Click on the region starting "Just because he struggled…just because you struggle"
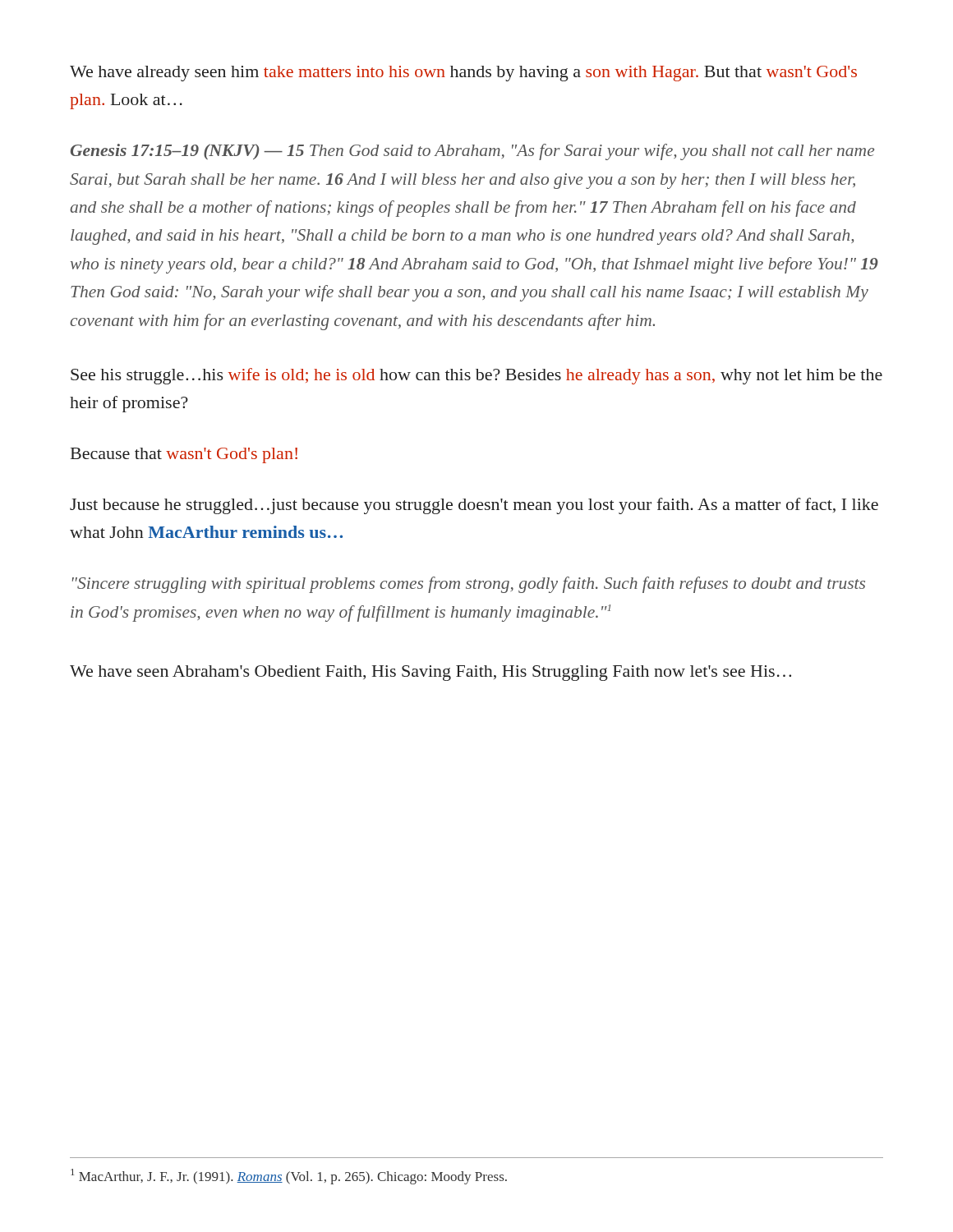This screenshot has width=953, height=1232. click(474, 518)
